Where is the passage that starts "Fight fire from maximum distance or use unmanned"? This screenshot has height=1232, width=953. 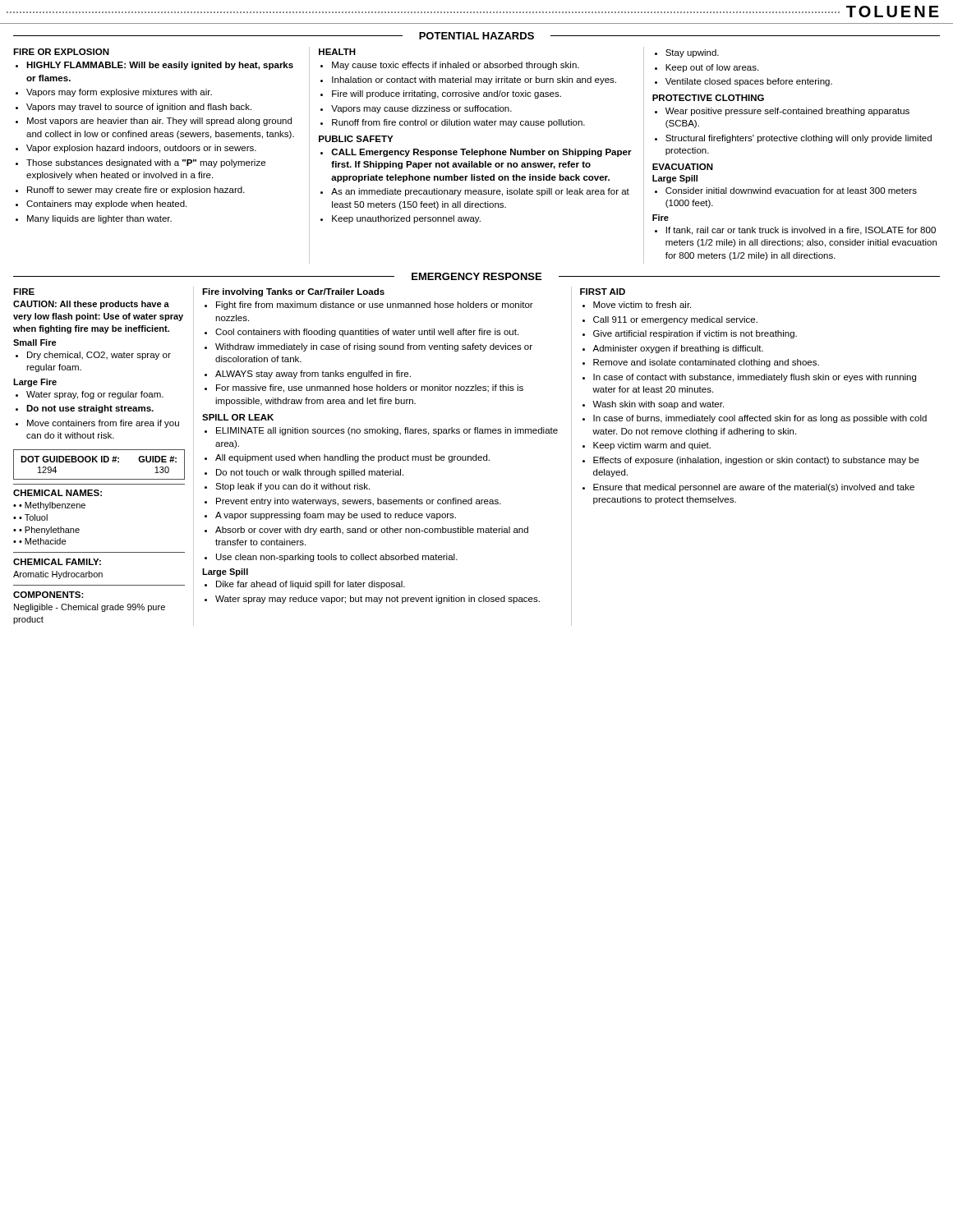(x=374, y=311)
